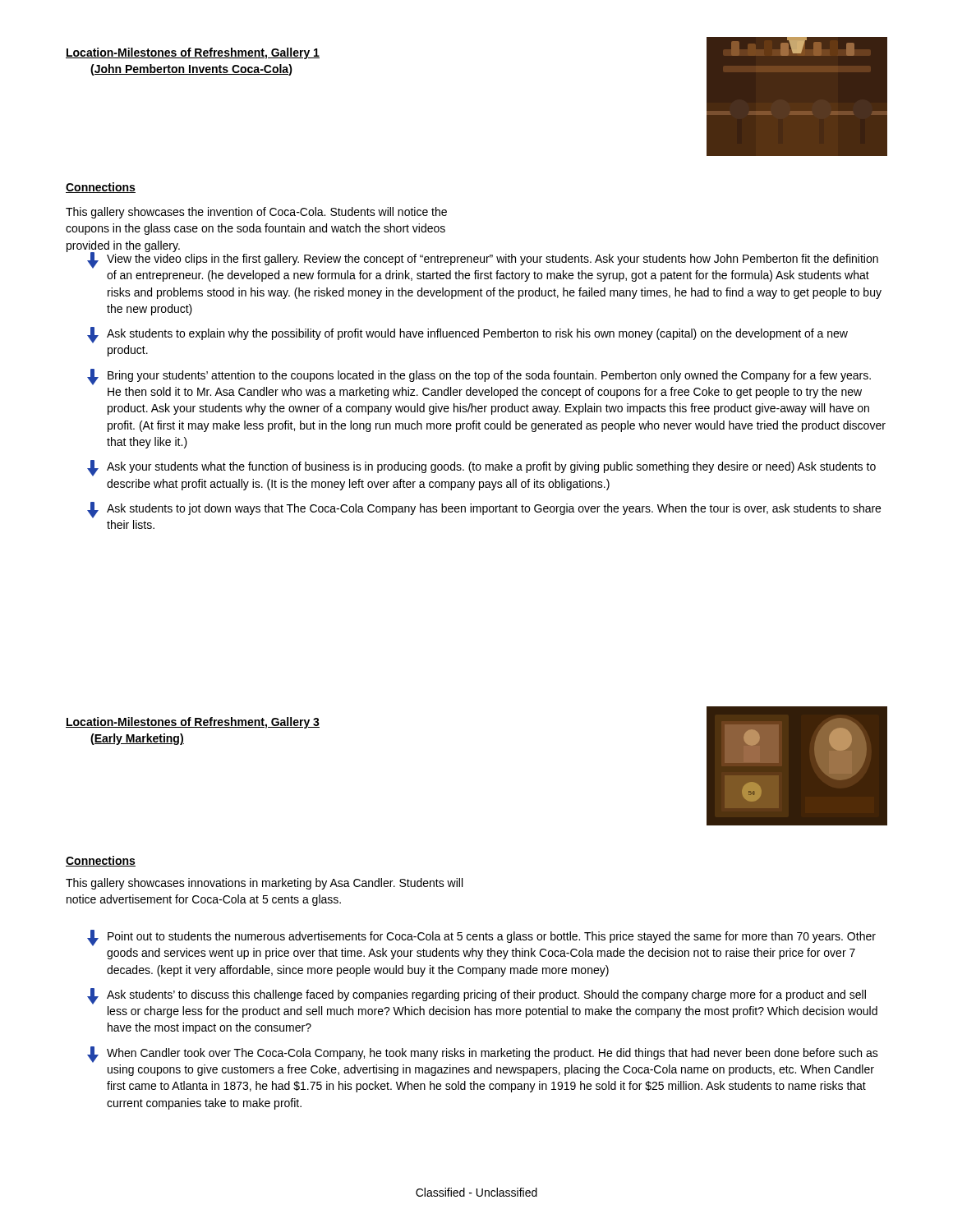
Task: Locate the section header that reads "Location-Milestones of Refreshment, Gallery 1"
Action: (255, 61)
